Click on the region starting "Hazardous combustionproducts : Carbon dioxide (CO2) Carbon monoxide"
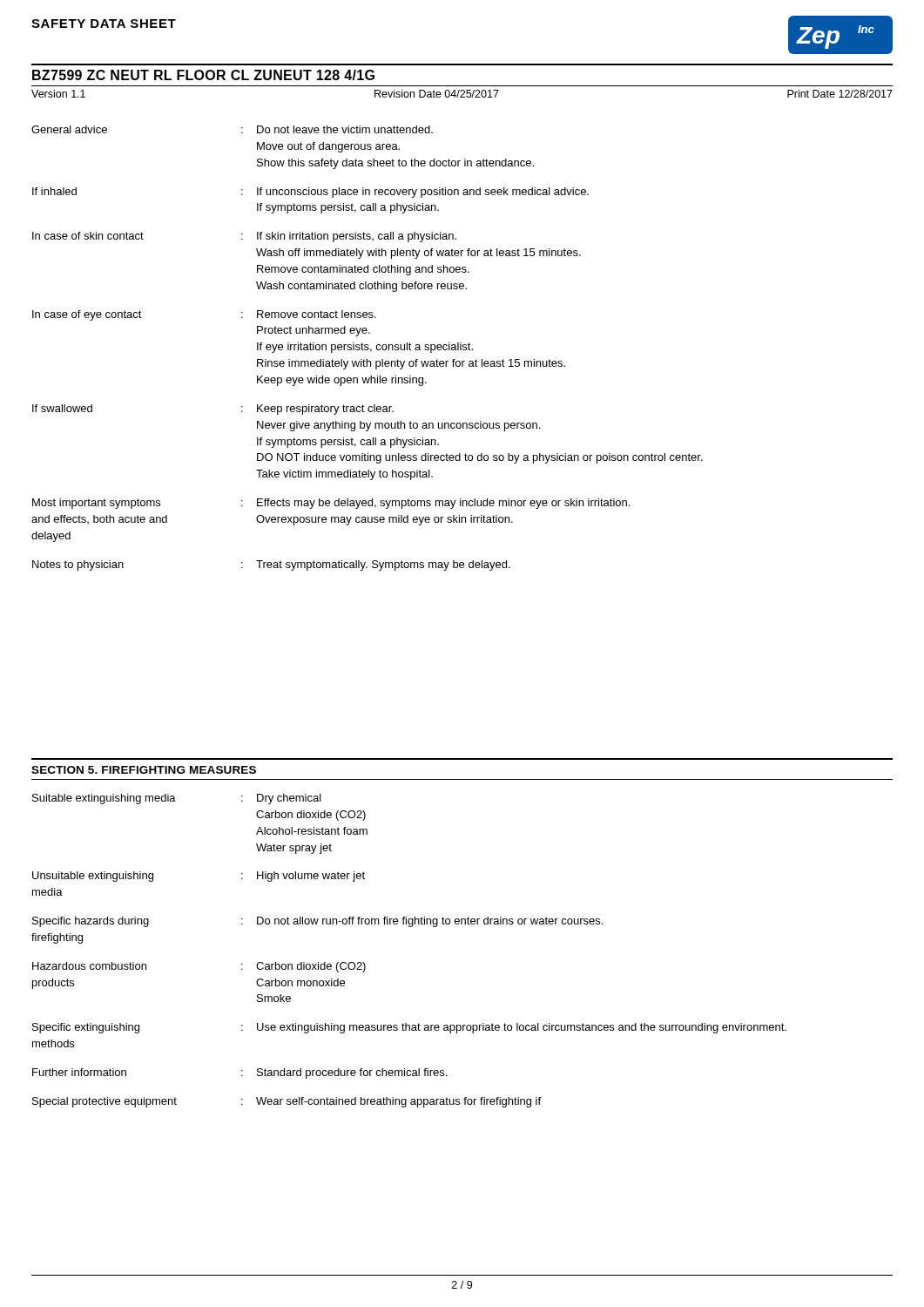The image size is (924, 1307). tap(95, 967)
